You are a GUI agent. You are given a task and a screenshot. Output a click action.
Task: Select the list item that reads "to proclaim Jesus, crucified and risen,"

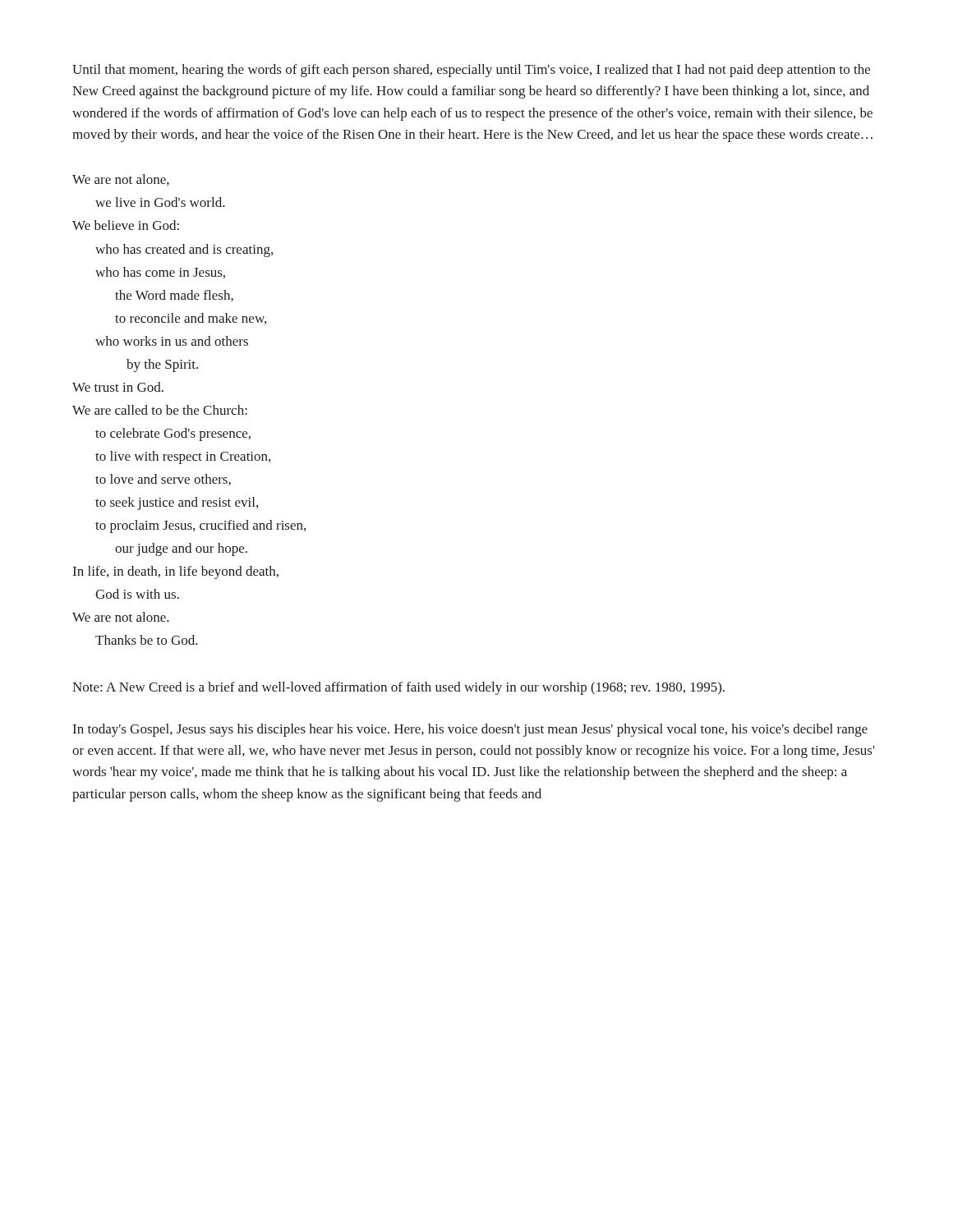[201, 525]
